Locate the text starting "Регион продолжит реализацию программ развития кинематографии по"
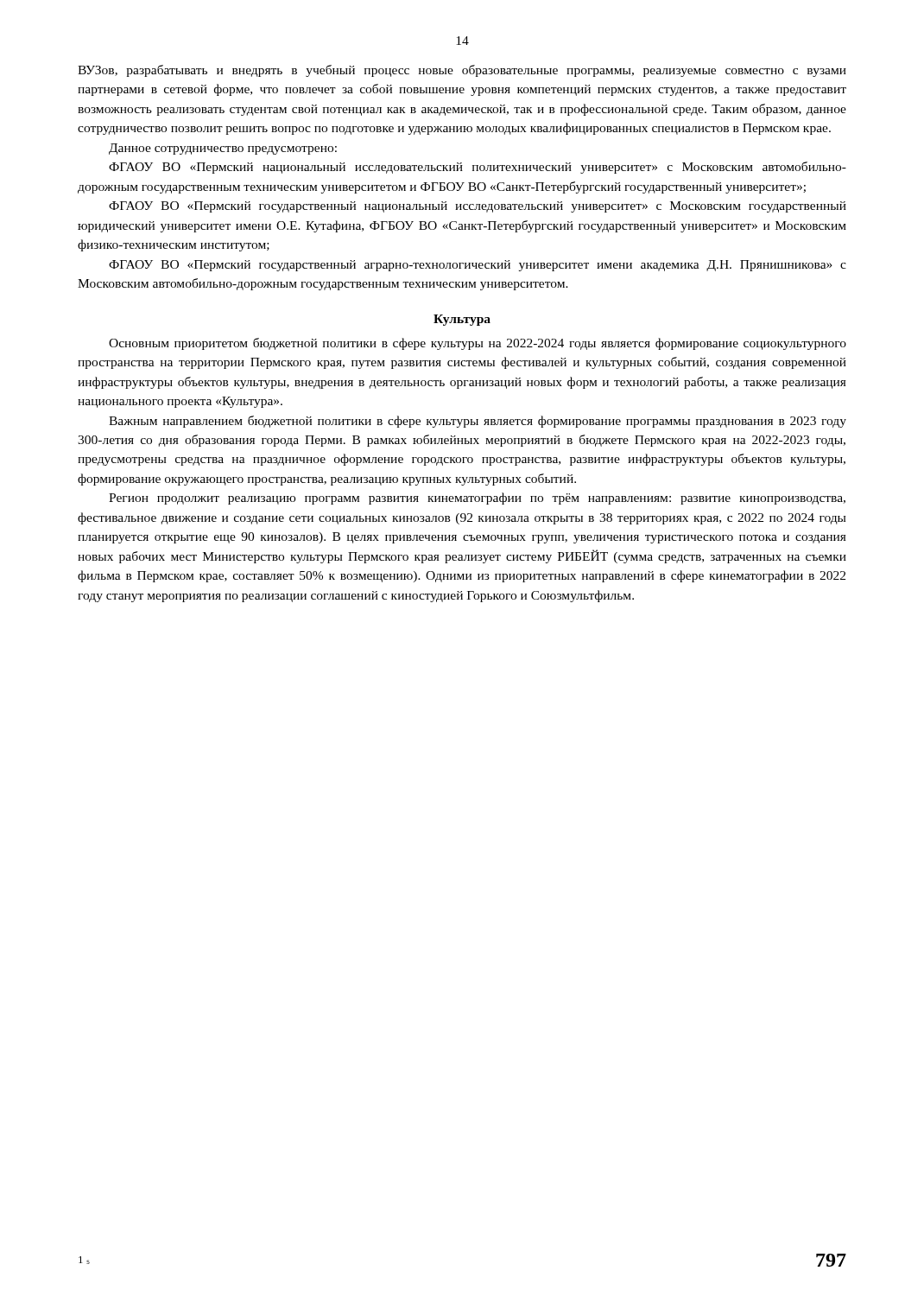The width and height of the screenshot is (924, 1296). [462, 546]
